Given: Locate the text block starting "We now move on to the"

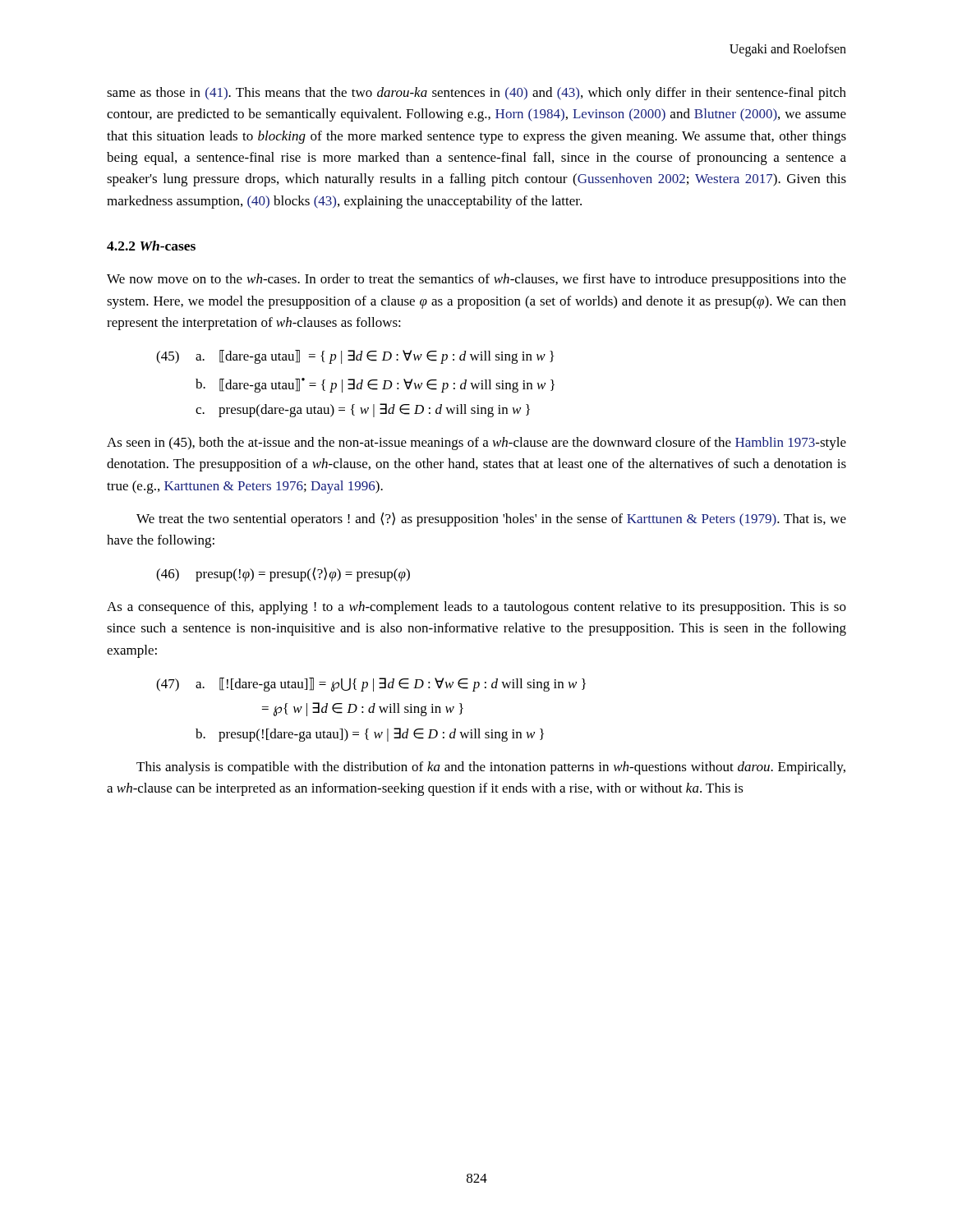Looking at the screenshot, I should (476, 301).
